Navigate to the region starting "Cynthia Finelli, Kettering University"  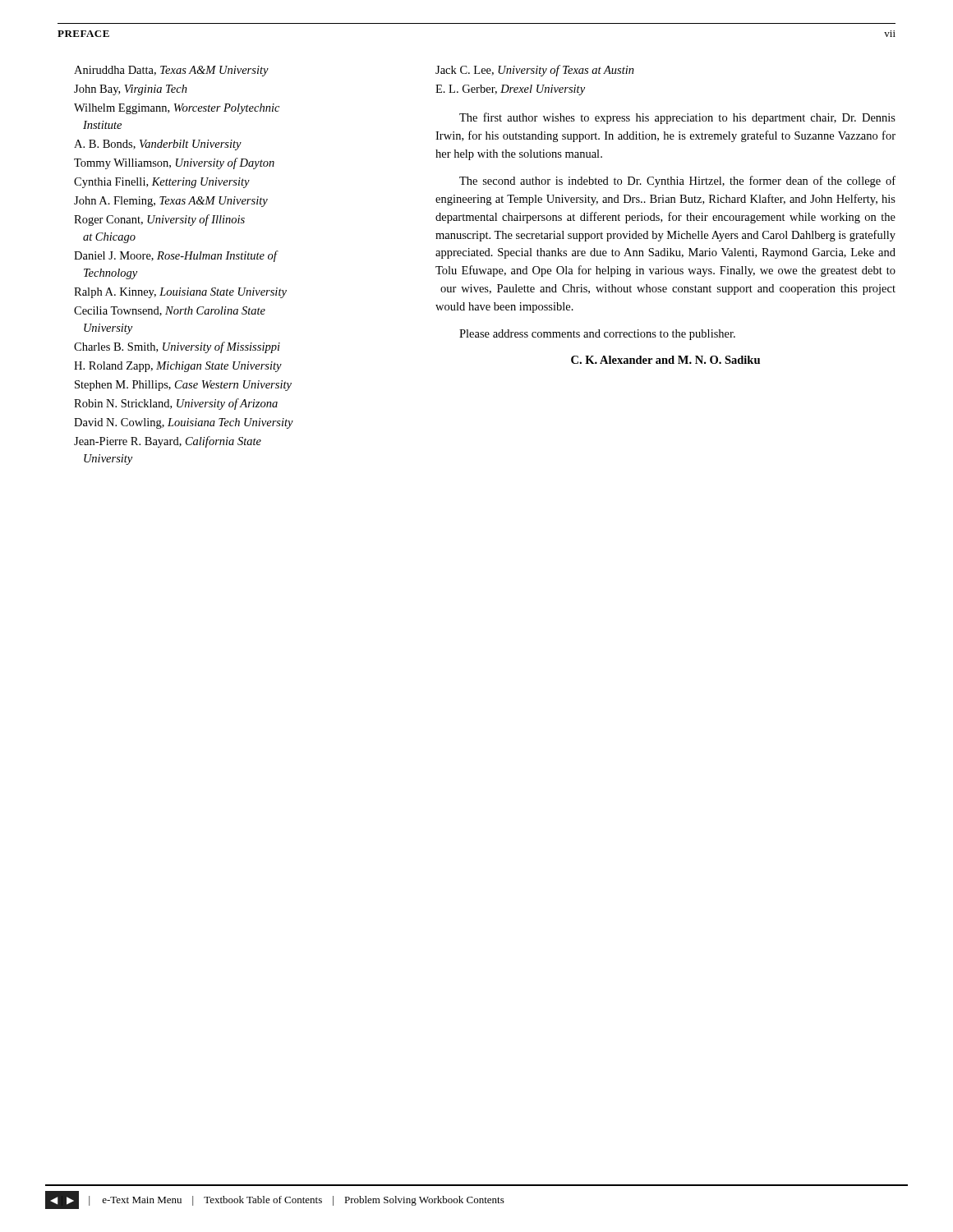coord(162,182)
